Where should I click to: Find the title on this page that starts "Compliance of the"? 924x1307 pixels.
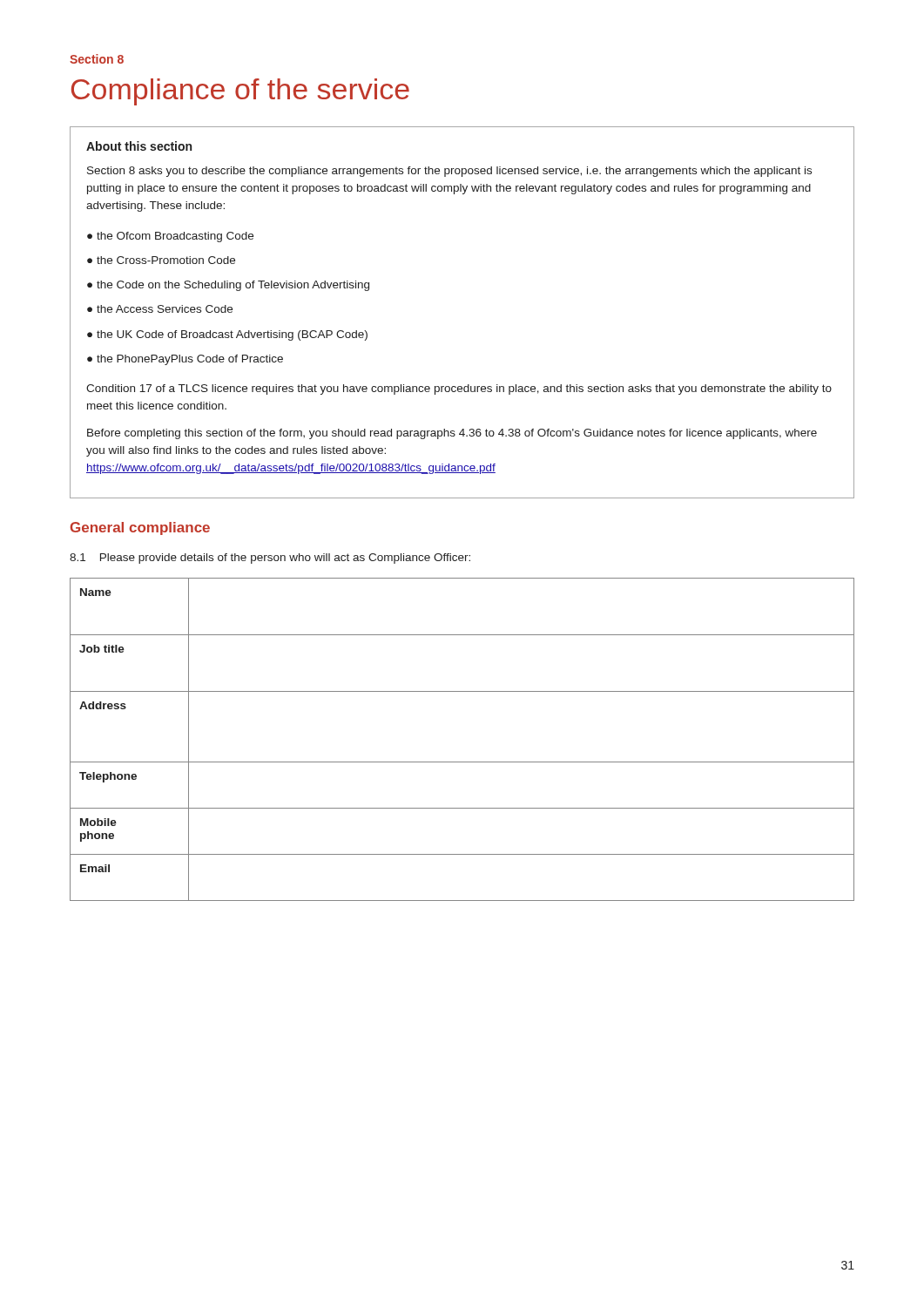(x=240, y=89)
